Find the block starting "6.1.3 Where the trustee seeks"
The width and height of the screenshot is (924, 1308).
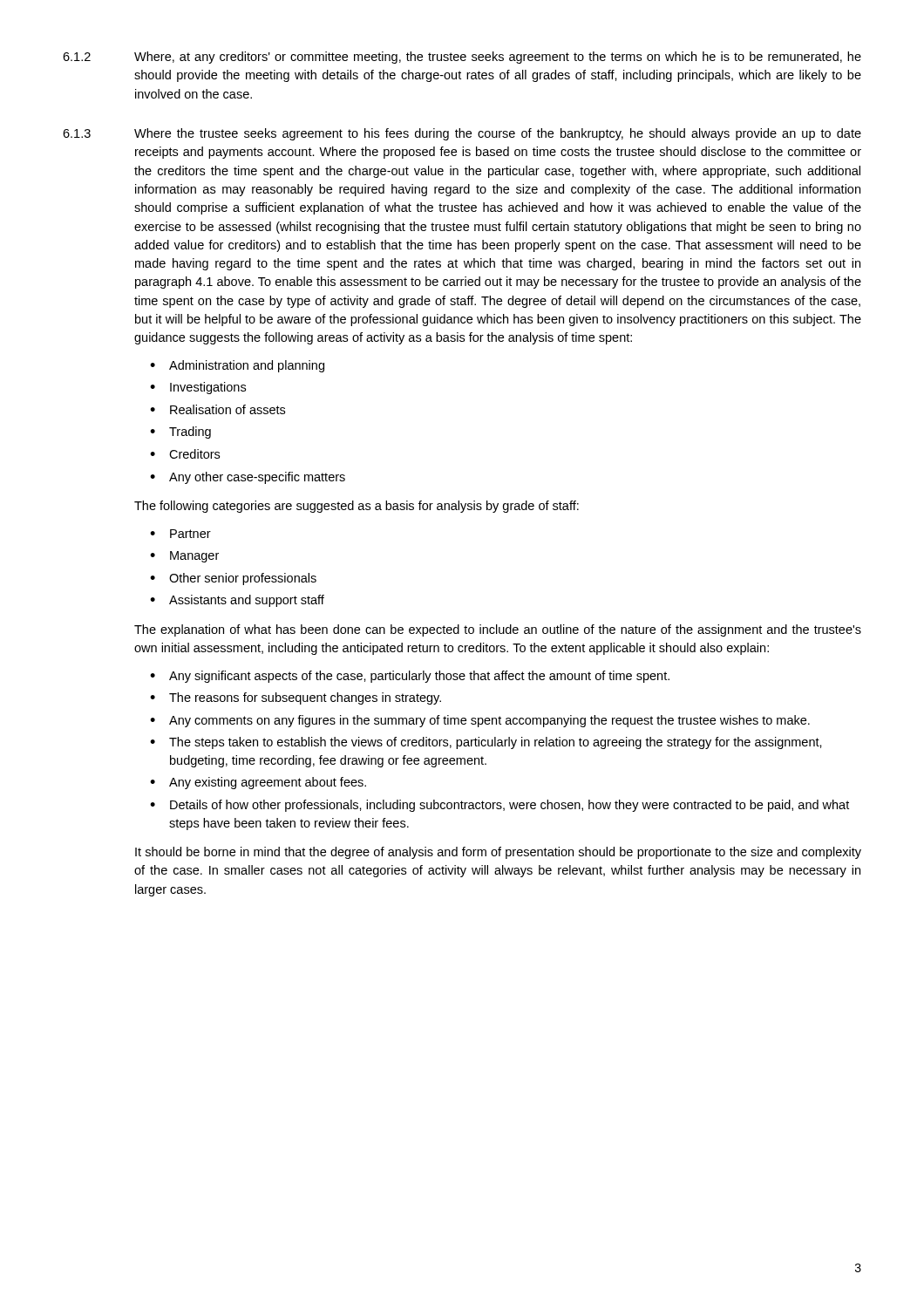462,516
